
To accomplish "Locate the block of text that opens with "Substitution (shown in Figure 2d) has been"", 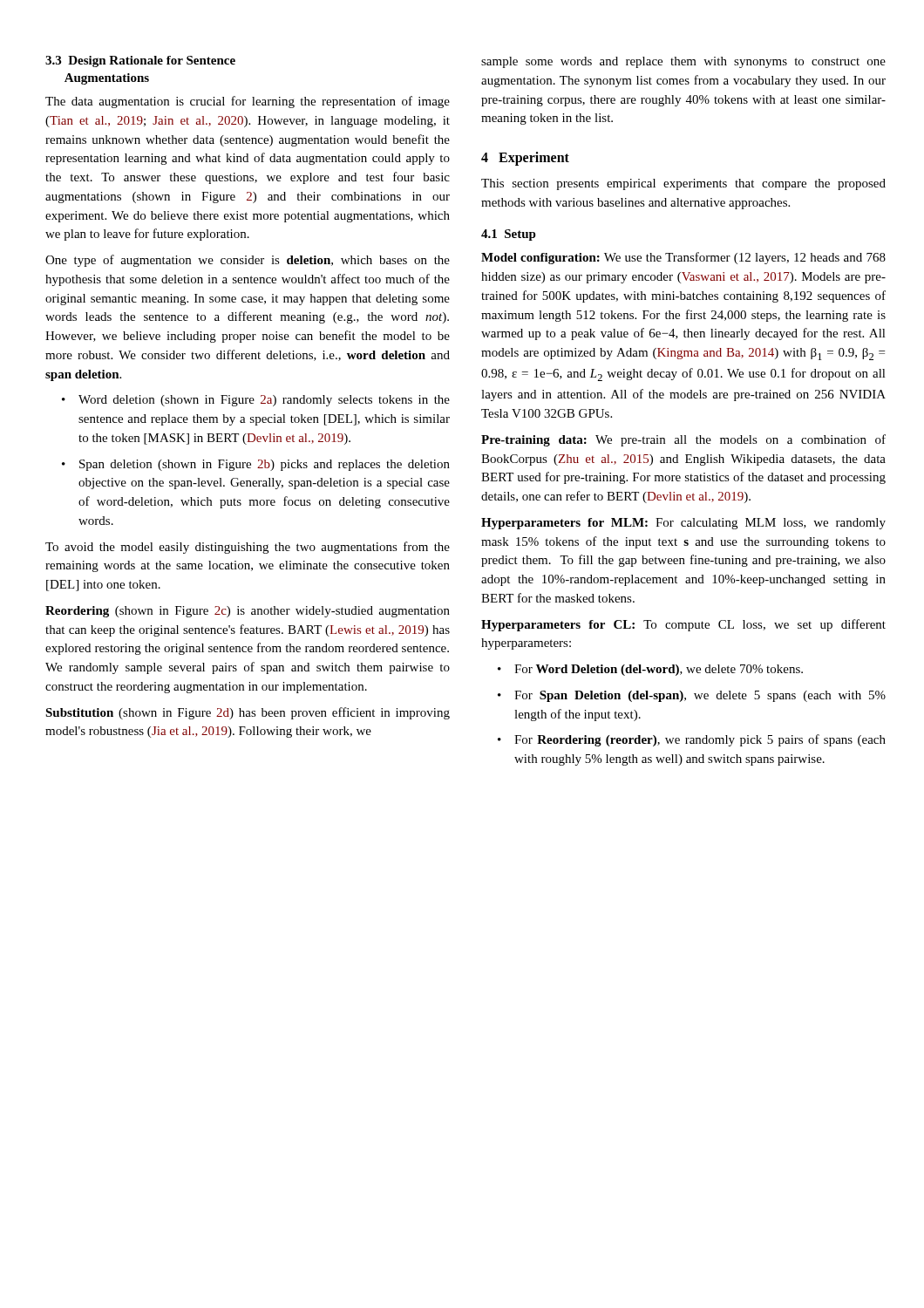I will [x=248, y=721].
